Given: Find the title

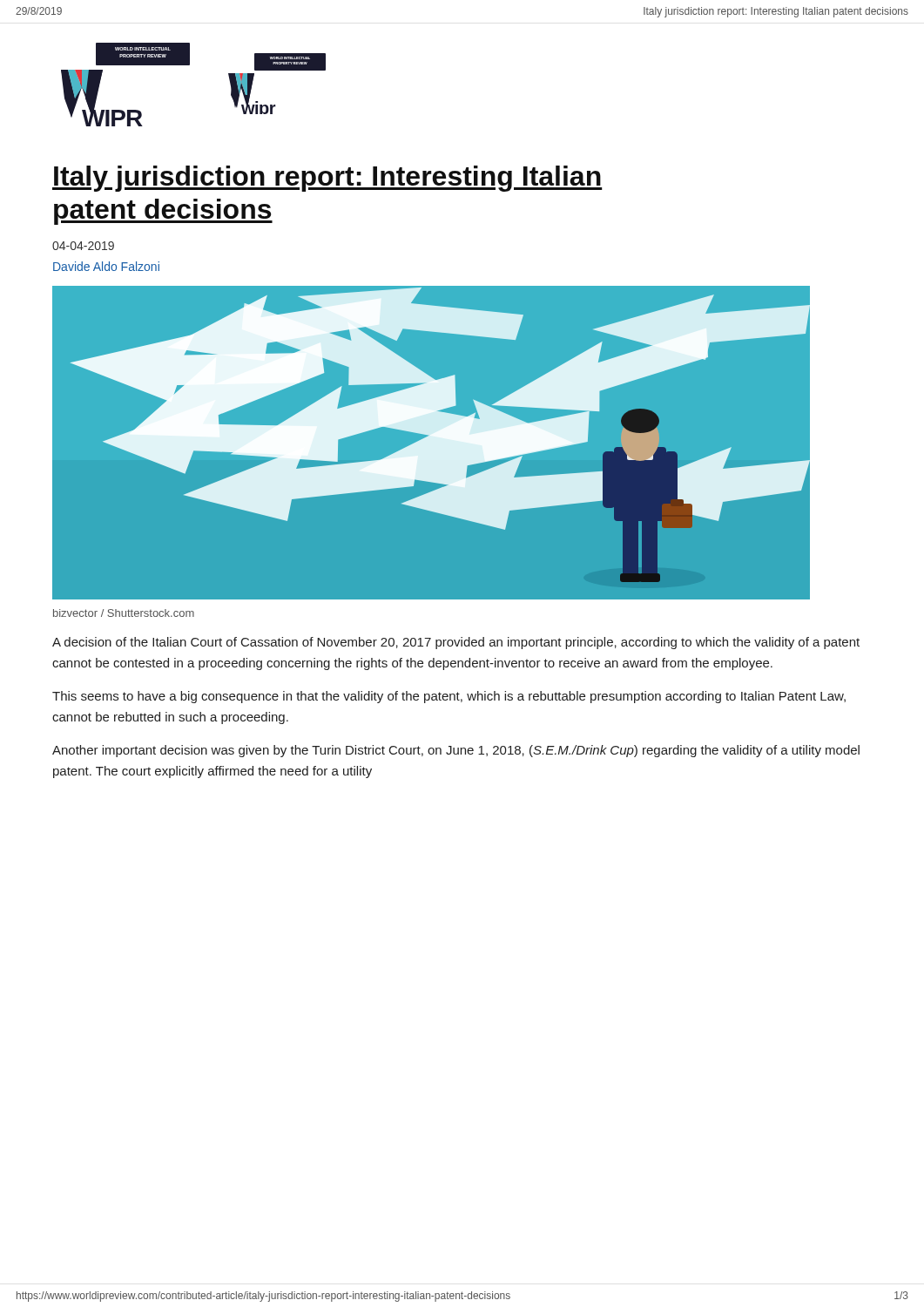Looking at the screenshot, I should pos(327,193).
